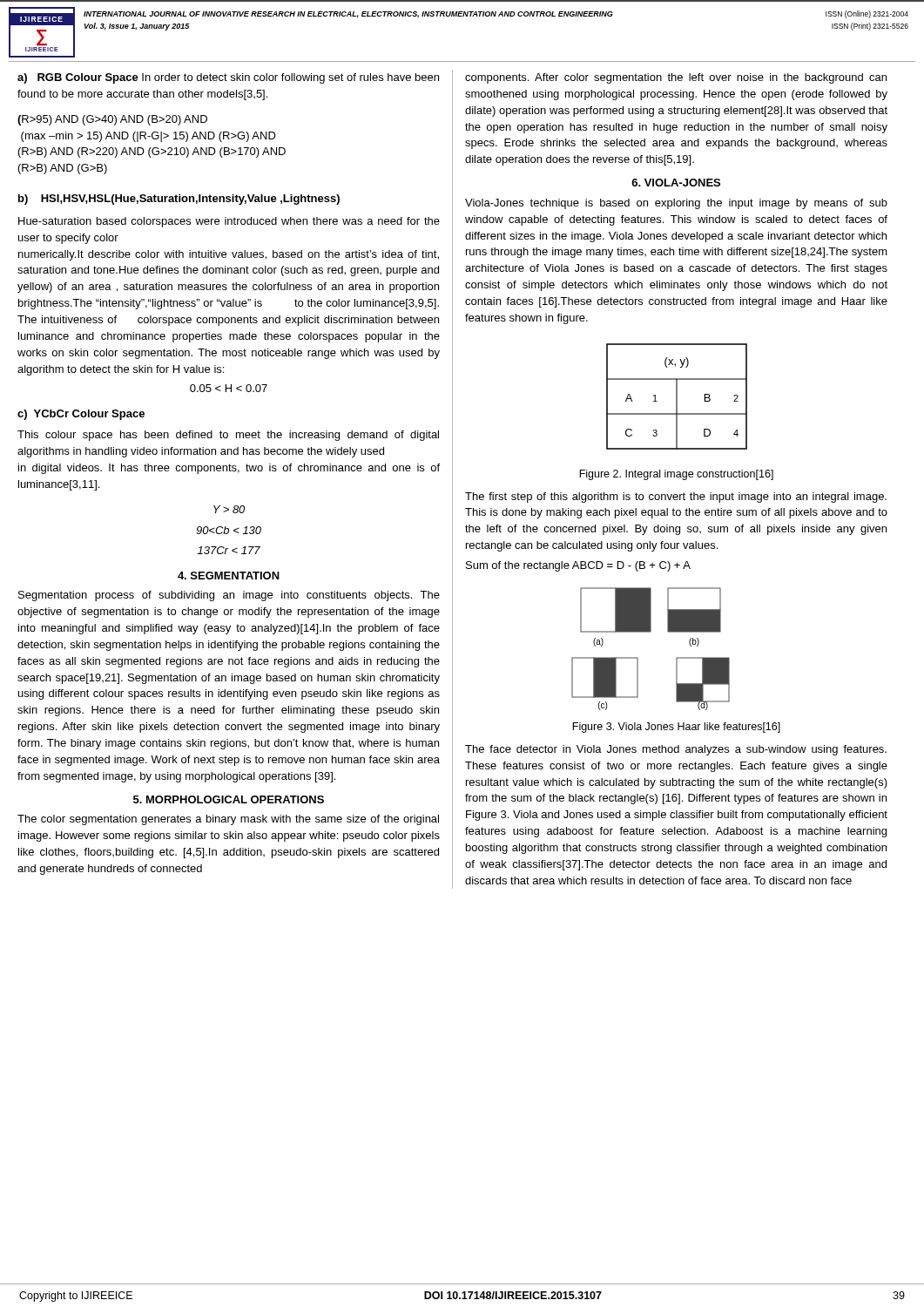Viewport: 924px width, 1307px height.
Task: Locate the section header that opens with "a) RGB Colour"
Action: coord(229,86)
